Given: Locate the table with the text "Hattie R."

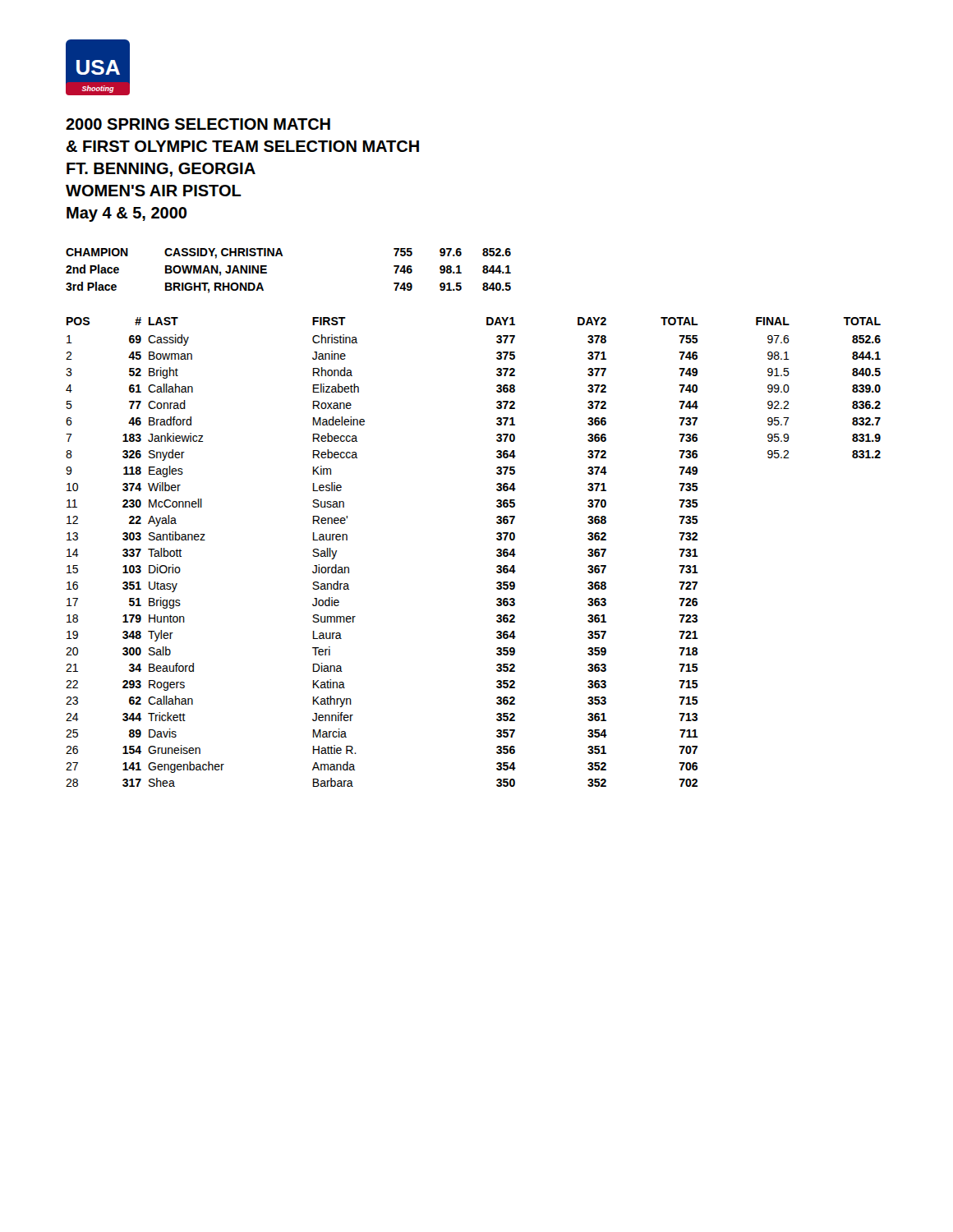Looking at the screenshot, I should pyautogui.click(x=476, y=552).
